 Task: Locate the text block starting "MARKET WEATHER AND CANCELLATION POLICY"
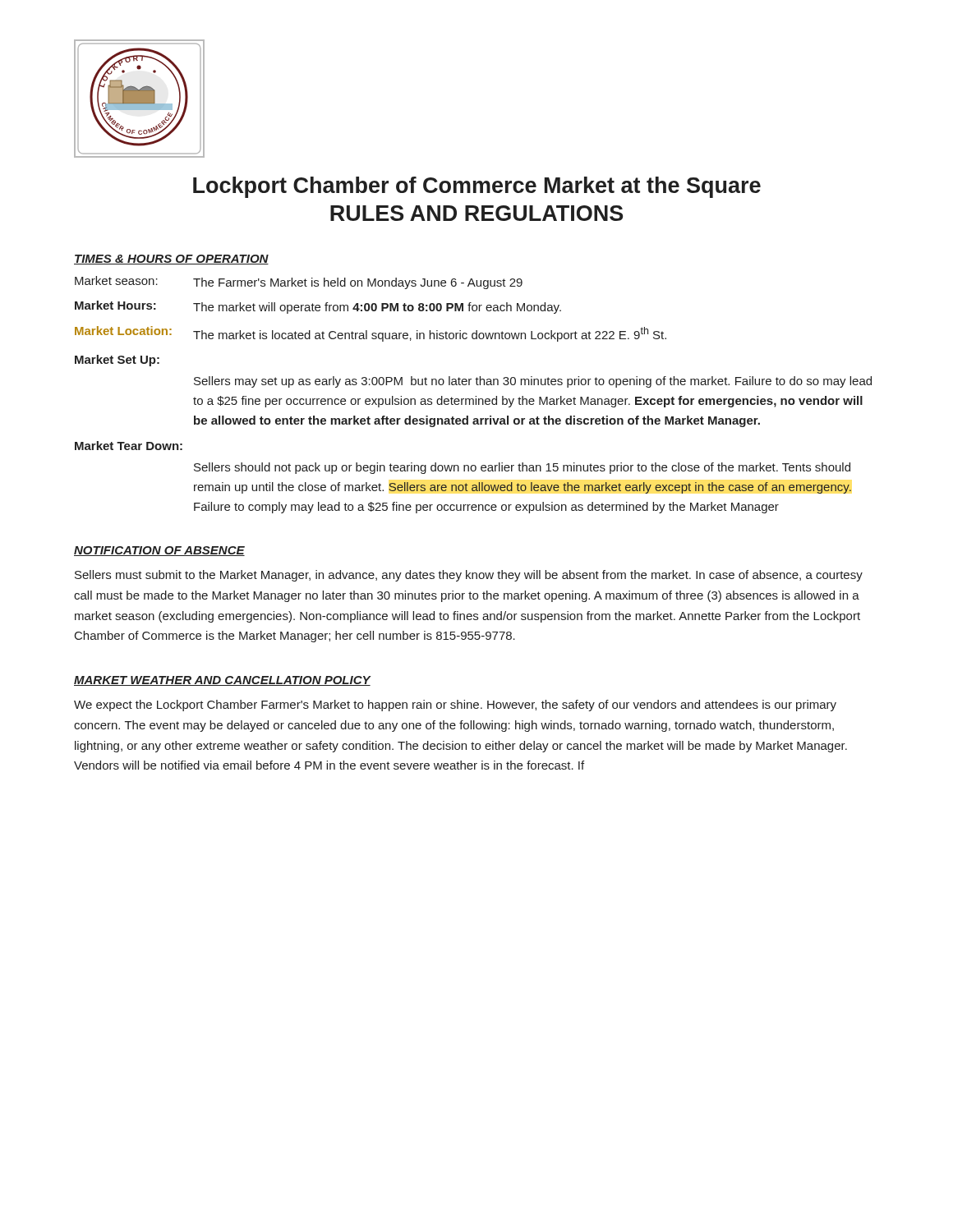(223, 681)
